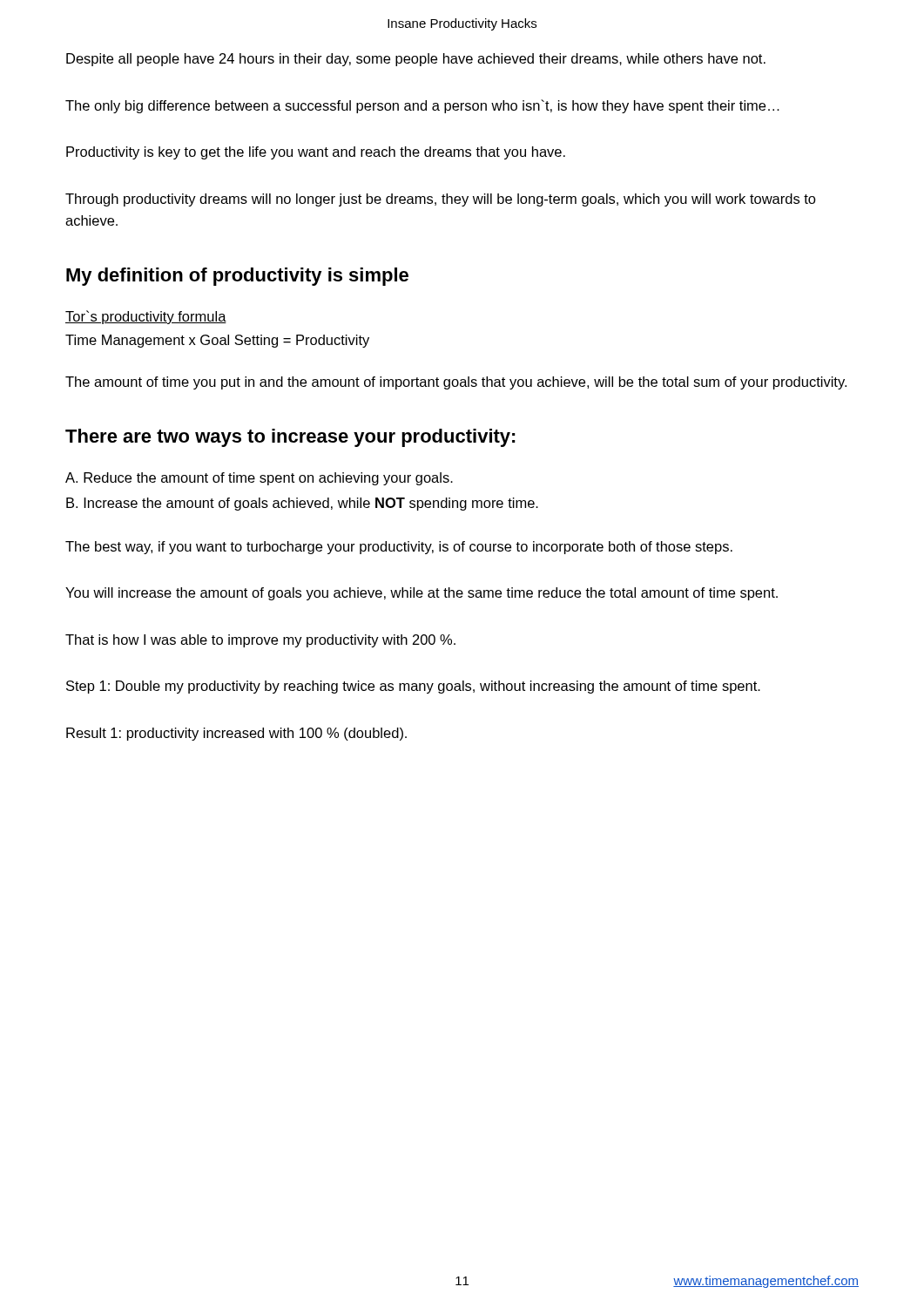Point to the region starting "Through productivity dreams will no longer just"

coord(441,210)
